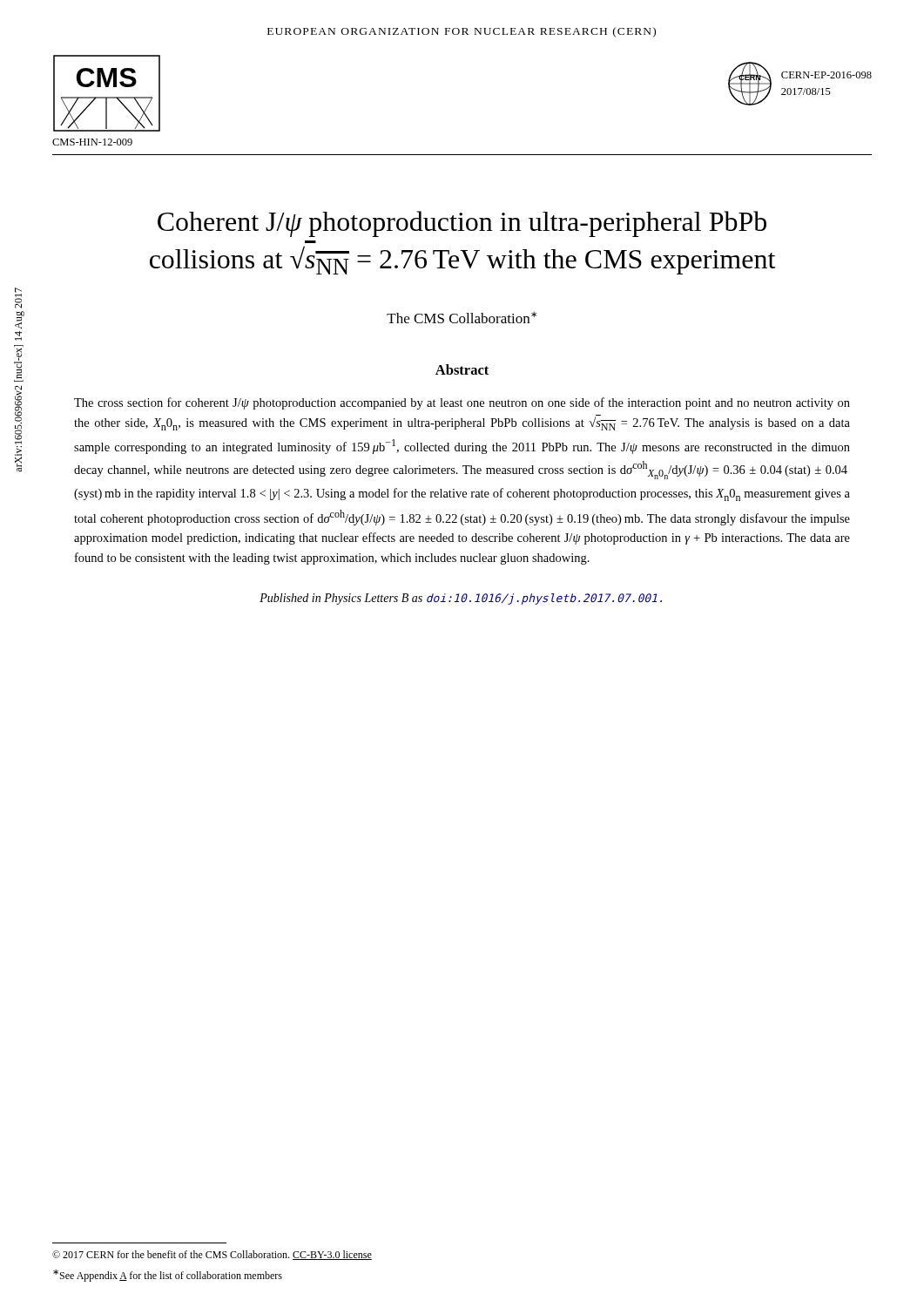Find the title
The width and height of the screenshot is (924, 1307).
click(462, 243)
